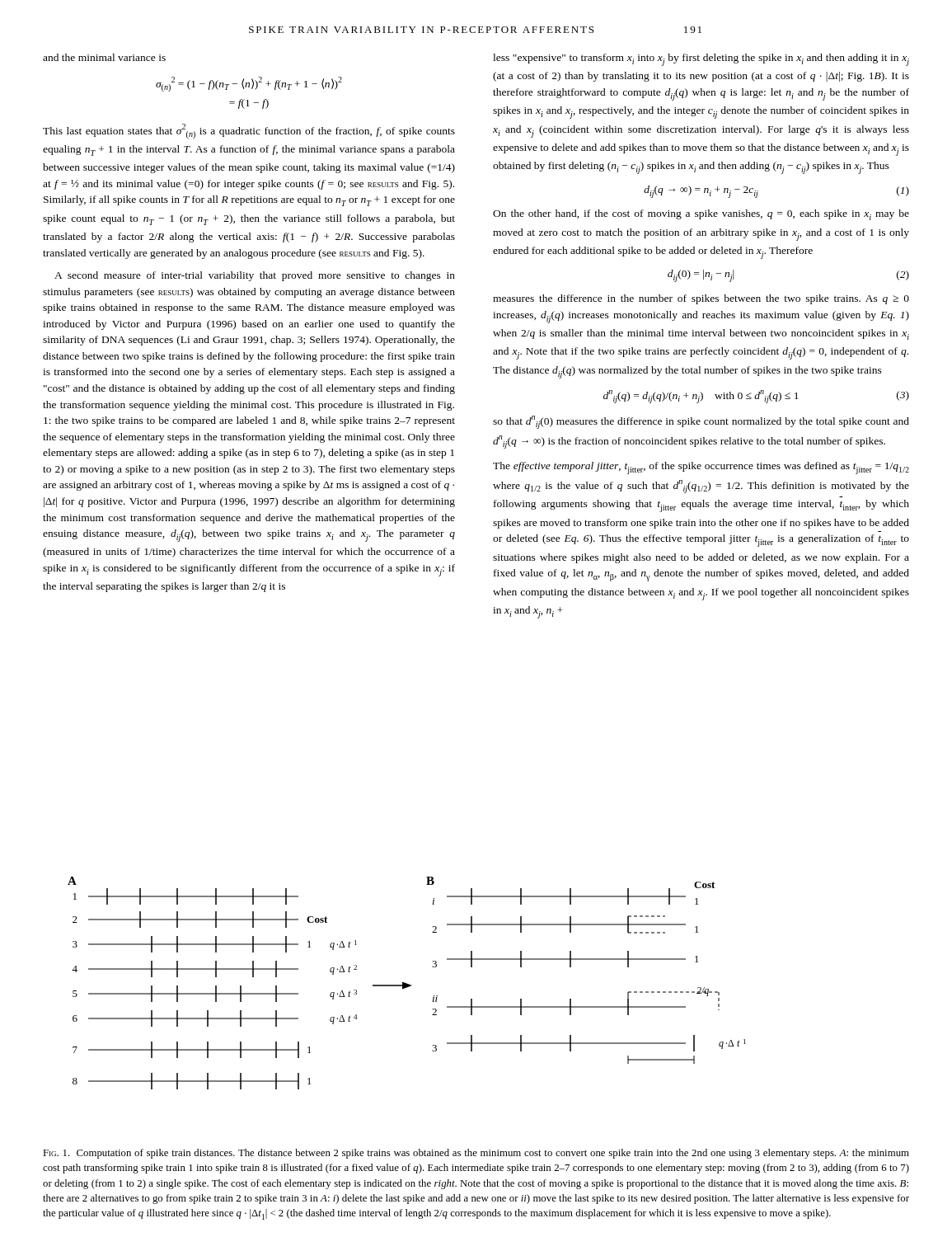Click the passage that begins "measures the difference in"
The height and width of the screenshot is (1237, 952).
[x=701, y=335]
